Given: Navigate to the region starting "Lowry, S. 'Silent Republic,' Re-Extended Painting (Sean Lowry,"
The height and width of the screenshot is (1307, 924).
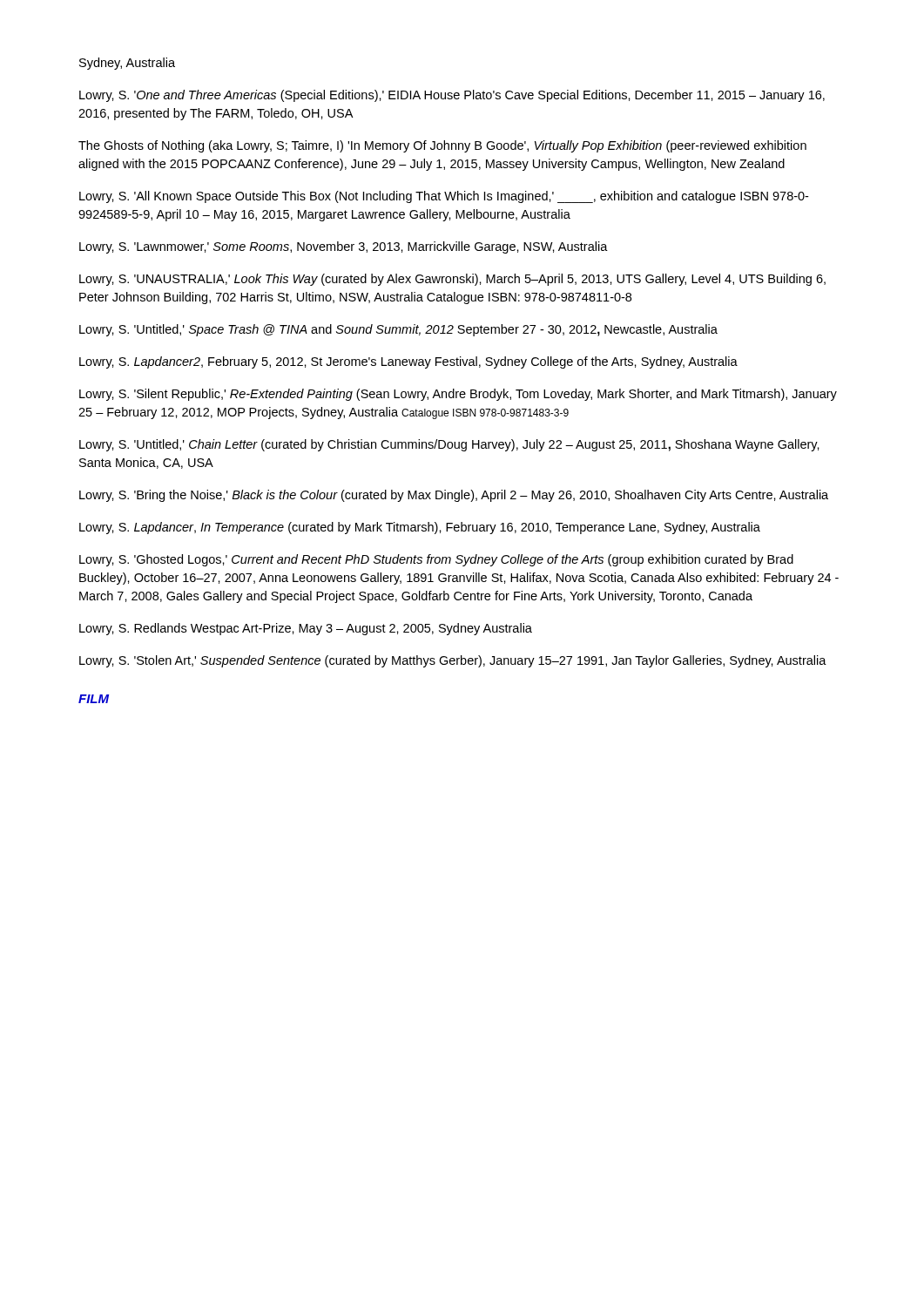Looking at the screenshot, I should [x=458, y=403].
